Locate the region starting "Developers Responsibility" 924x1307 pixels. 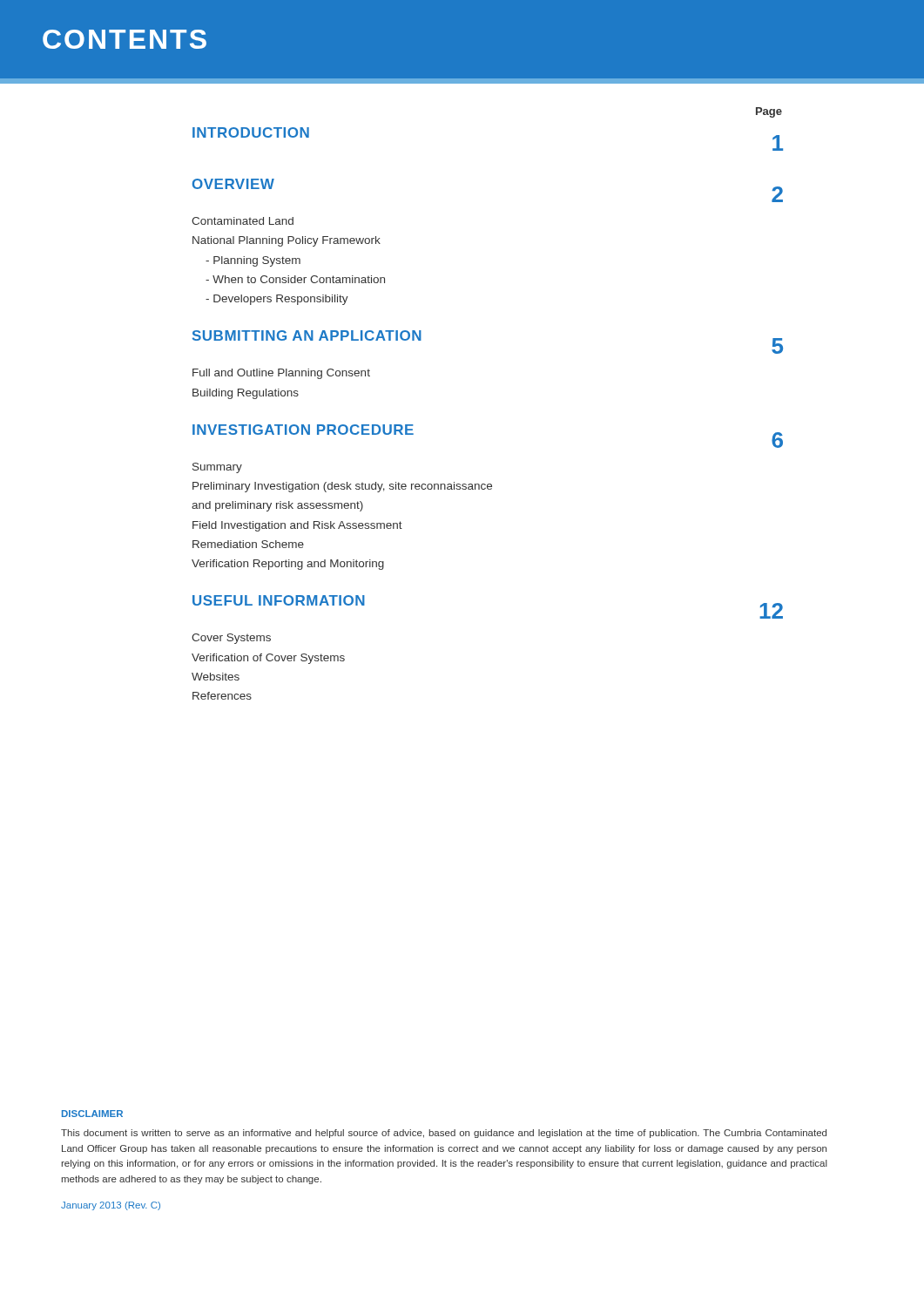click(277, 299)
